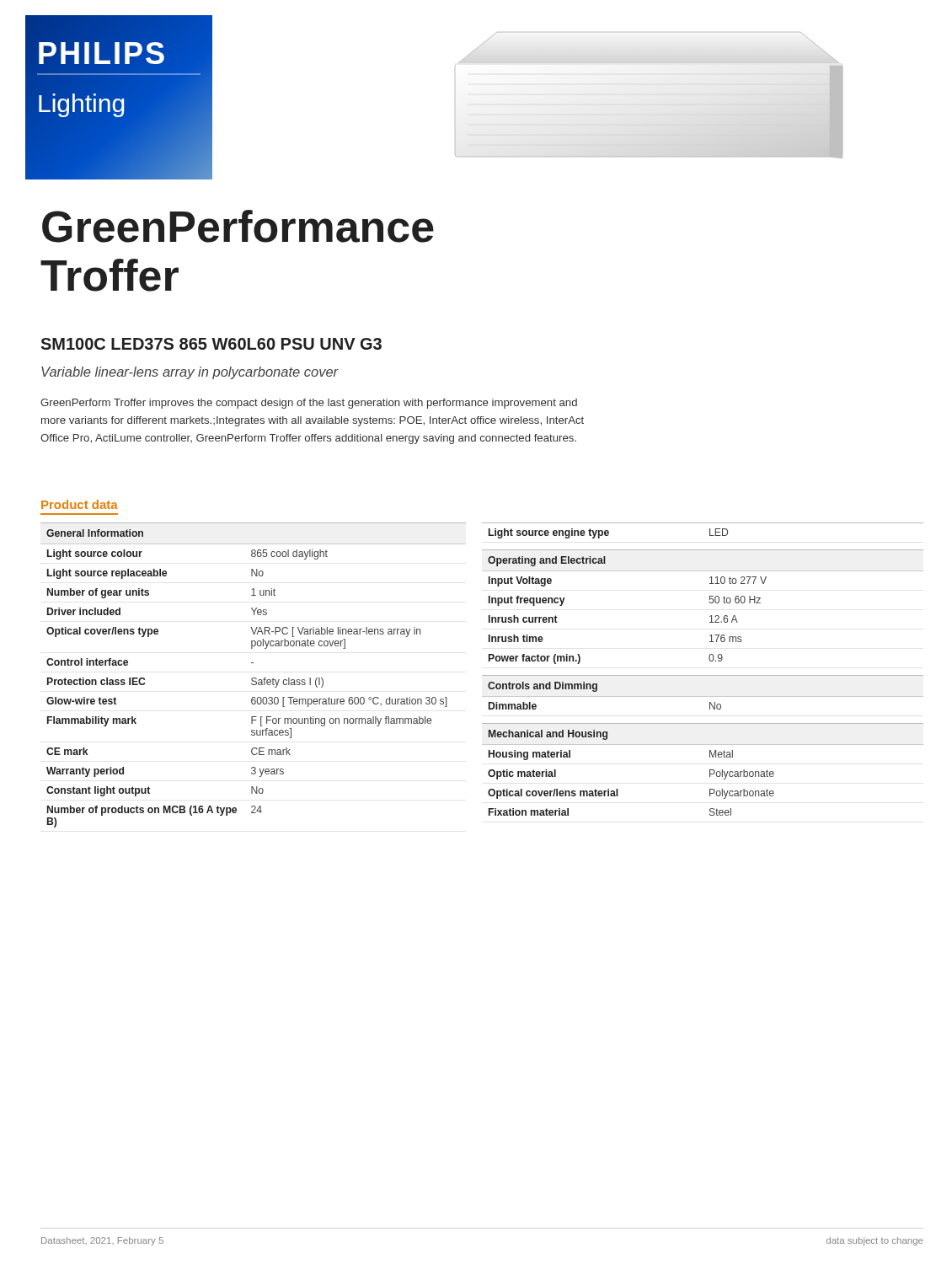Image resolution: width=952 pixels, height=1264 pixels.
Task: Click on the table containing "General Information"
Action: click(x=253, y=677)
